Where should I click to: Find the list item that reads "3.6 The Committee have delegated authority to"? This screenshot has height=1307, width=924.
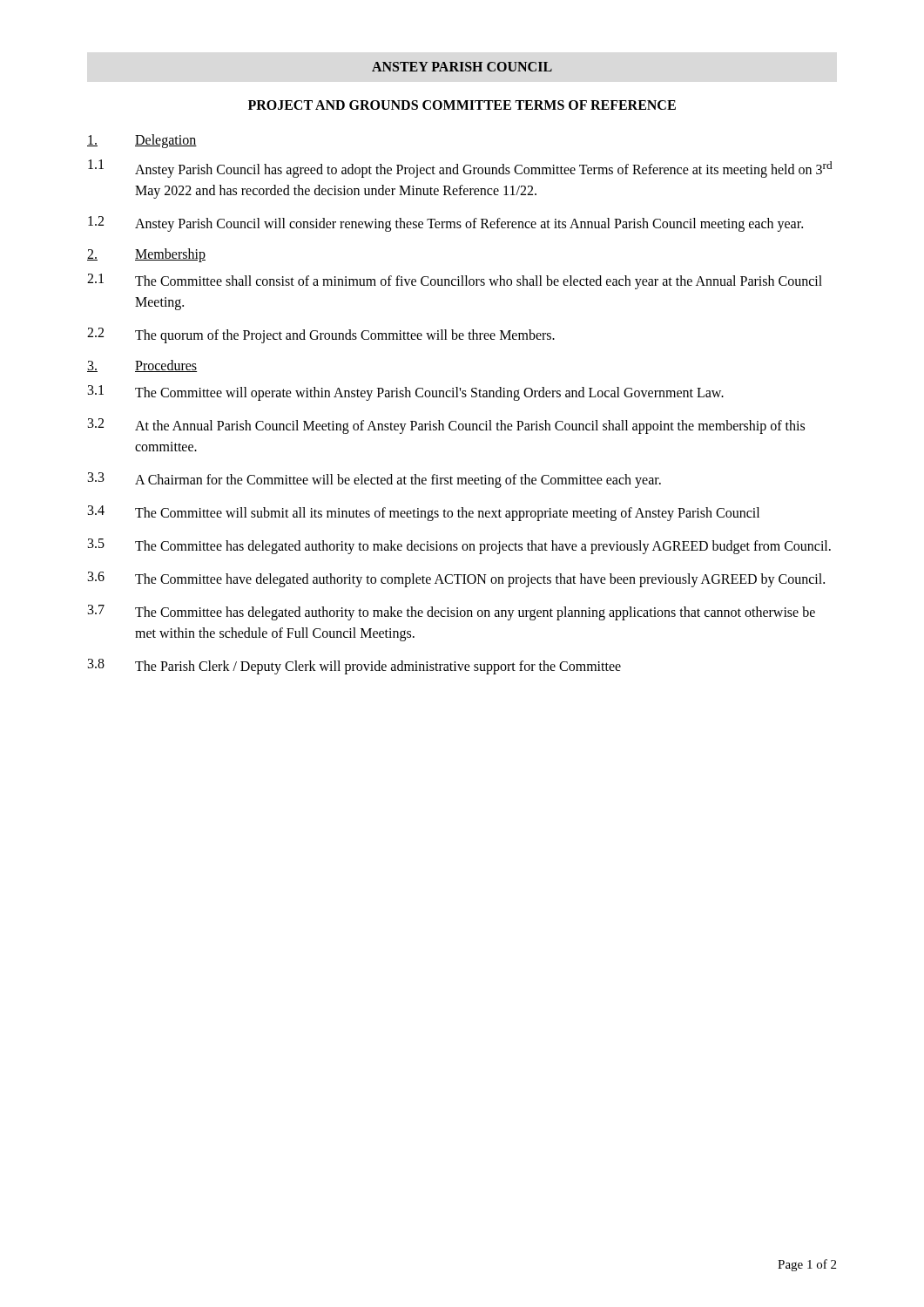(456, 580)
